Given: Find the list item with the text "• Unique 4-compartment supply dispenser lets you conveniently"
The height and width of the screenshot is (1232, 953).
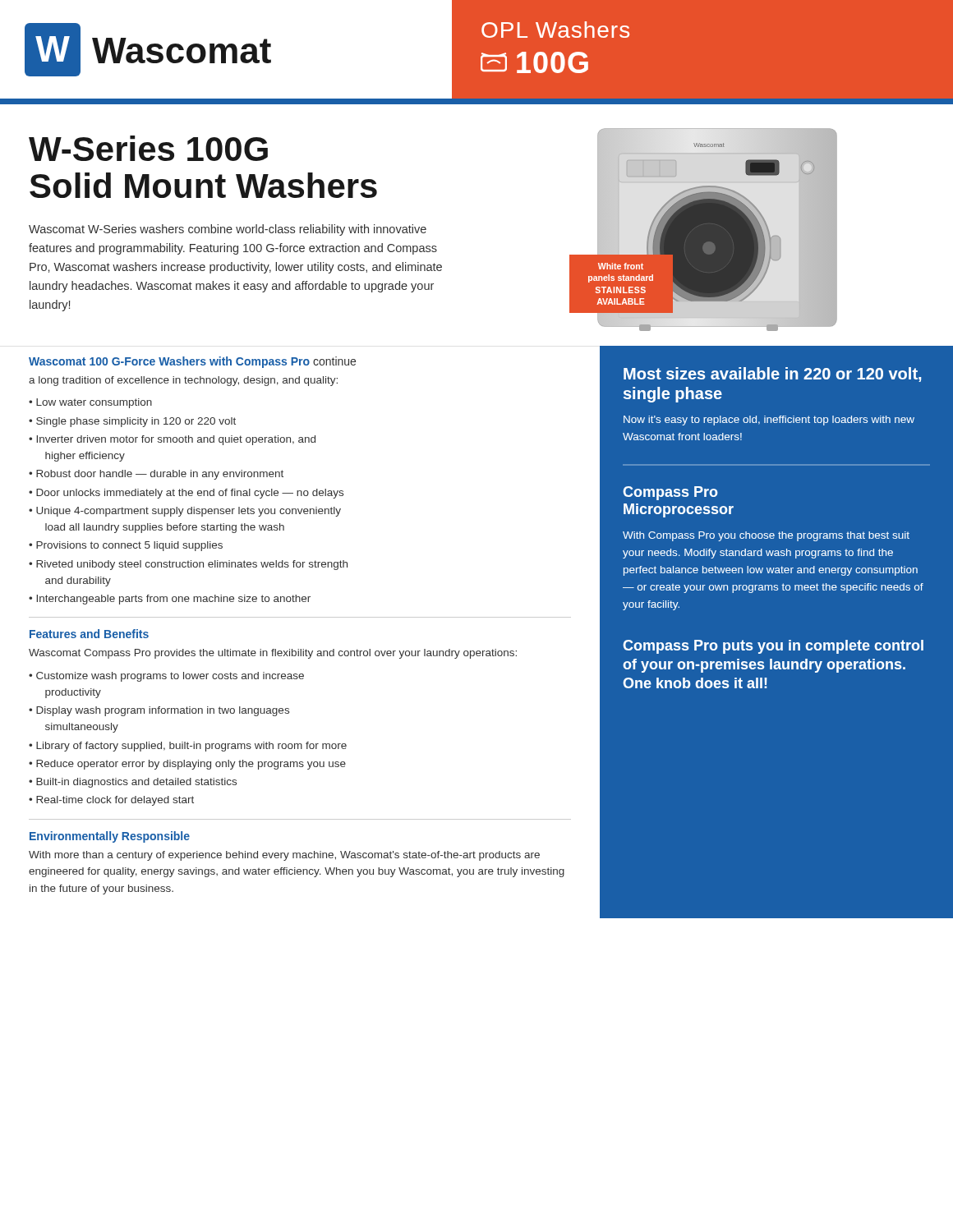Looking at the screenshot, I should [x=185, y=519].
